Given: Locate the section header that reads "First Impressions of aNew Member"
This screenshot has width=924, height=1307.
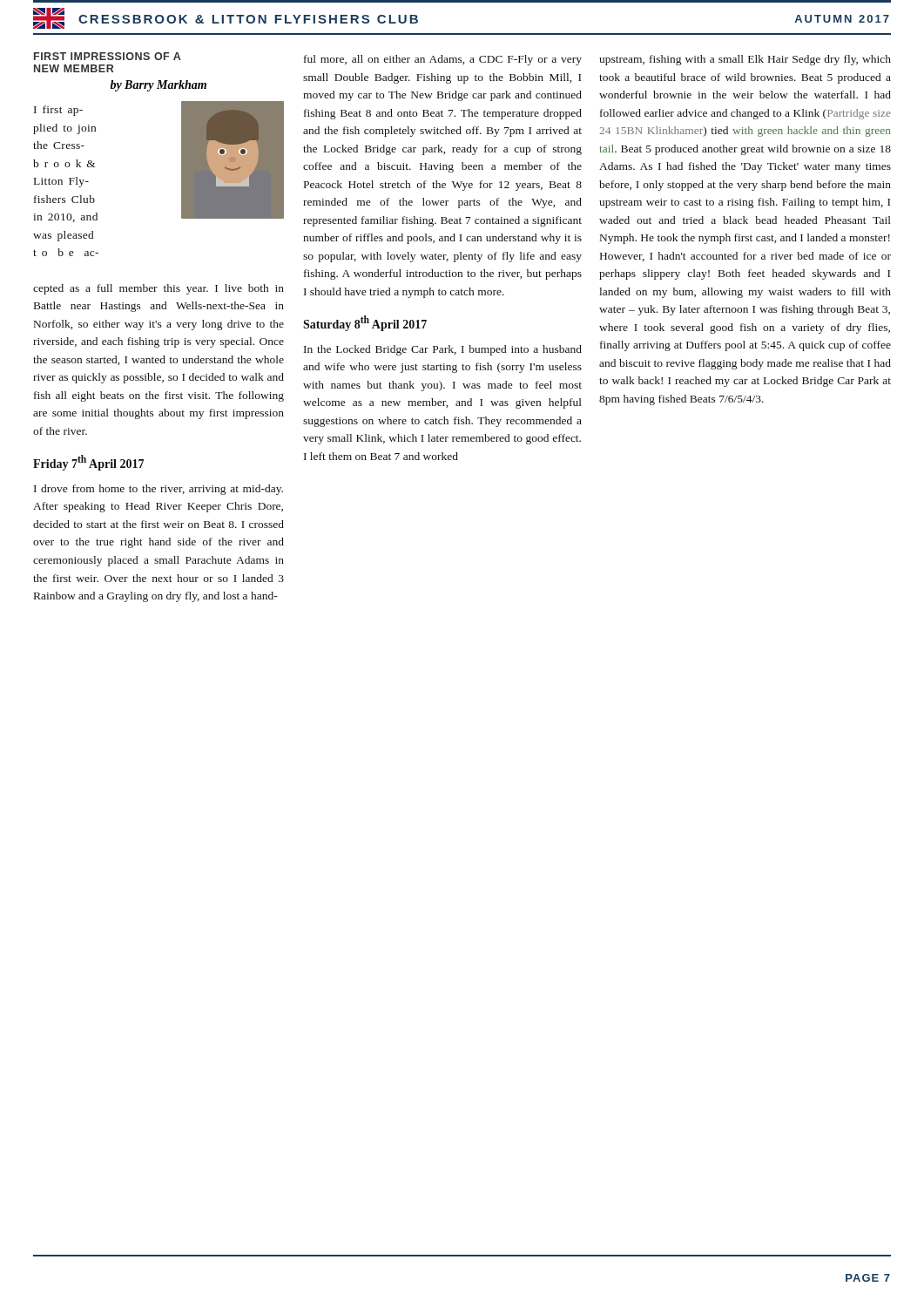Looking at the screenshot, I should 159,63.
